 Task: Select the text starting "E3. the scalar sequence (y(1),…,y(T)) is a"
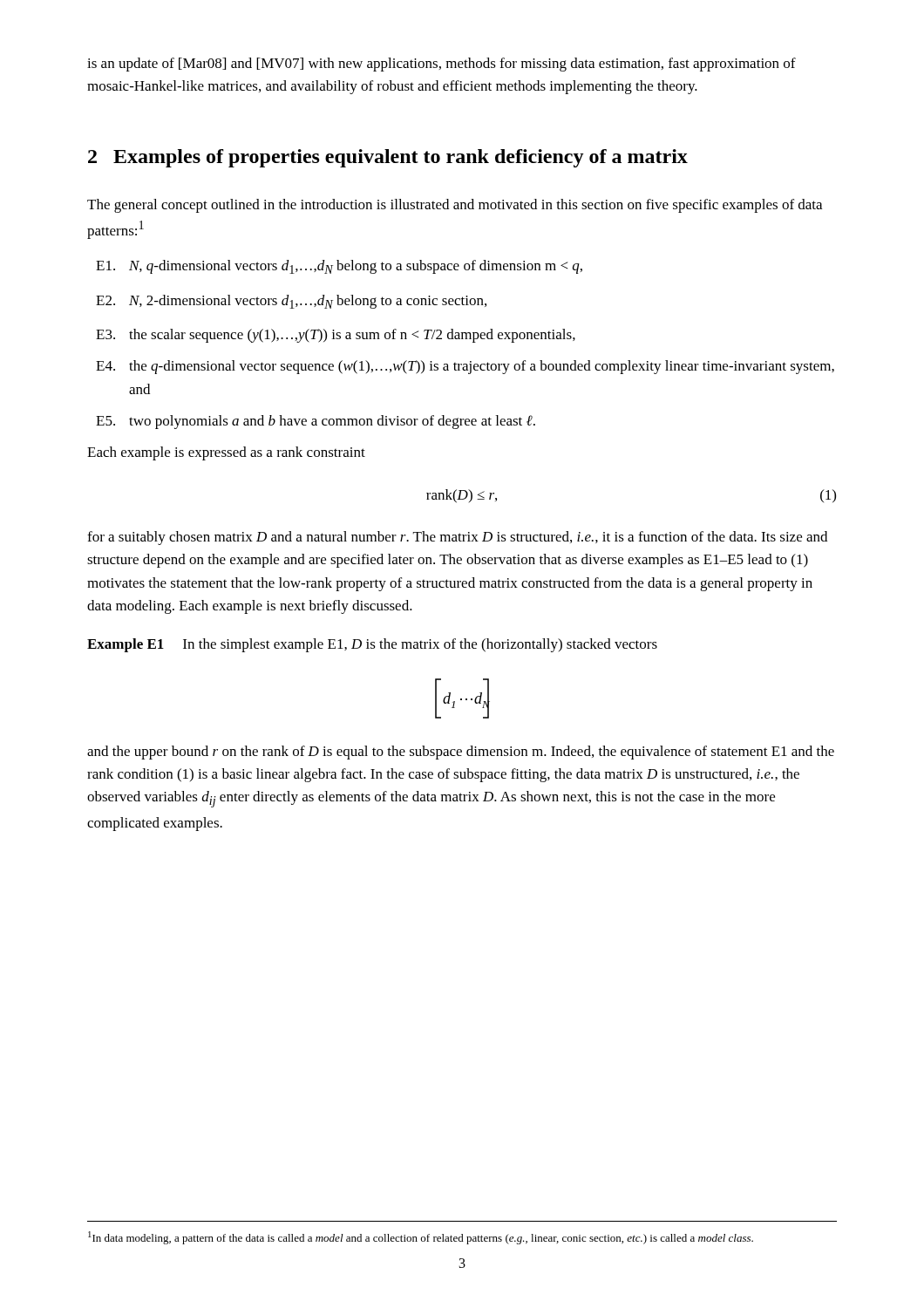click(x=466, y=335)
